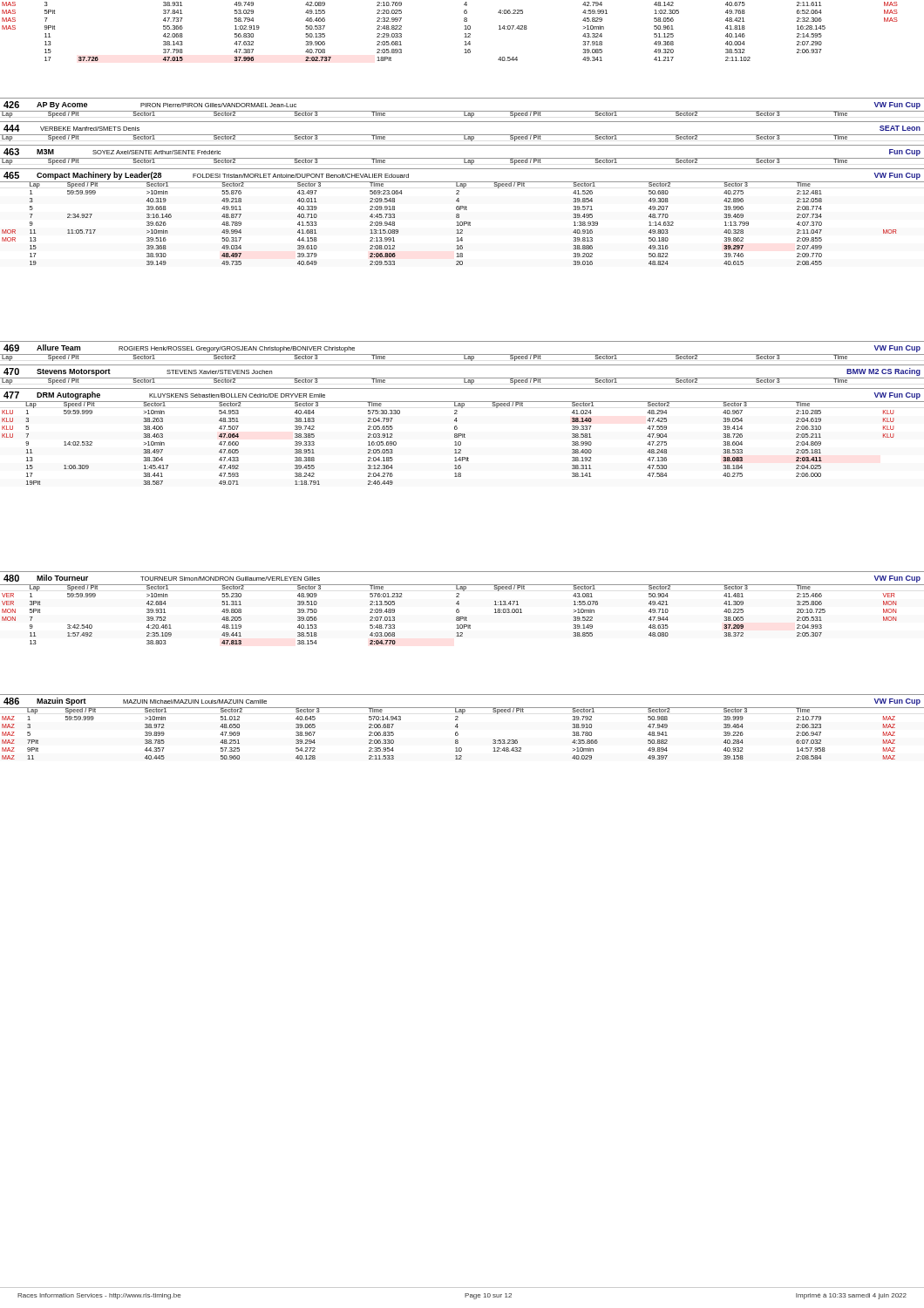The height and width of the screenshot is (1308, 924).
Task: Locate the section header that says "480 Milo Tourneur"
Action: point(462,578)
